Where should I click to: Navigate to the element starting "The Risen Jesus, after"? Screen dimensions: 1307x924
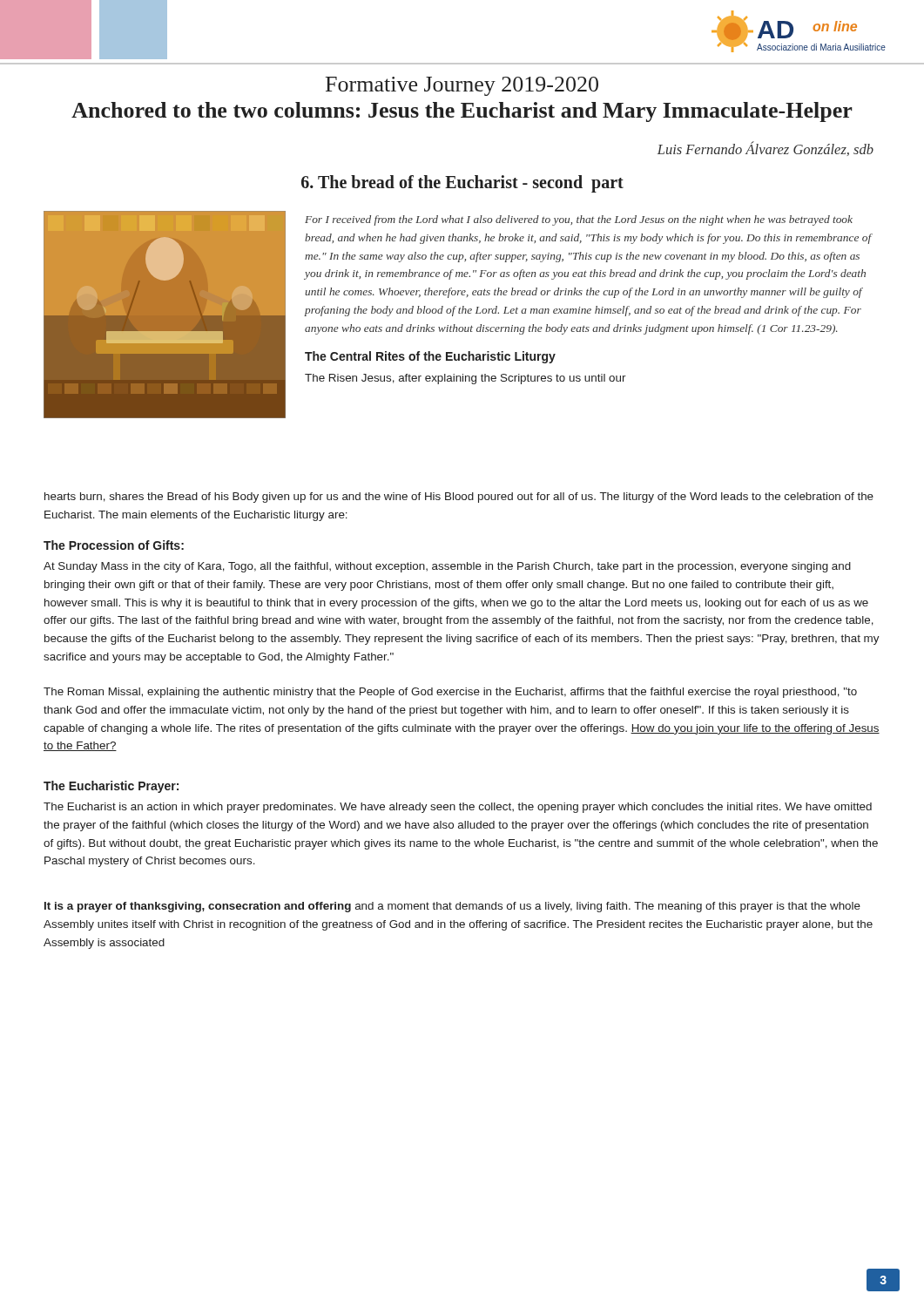click(x=465, y=378)
